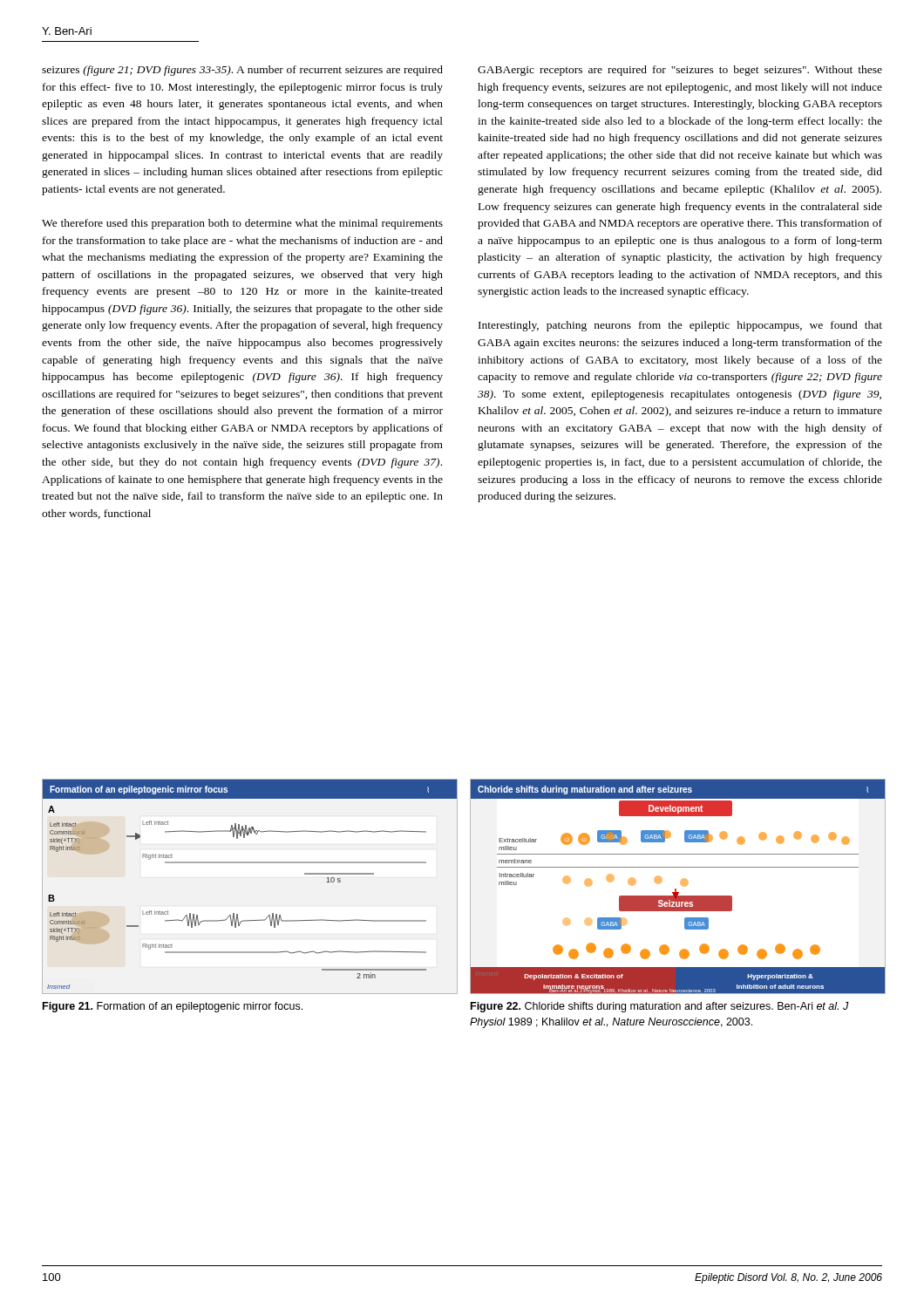This screenshot has width=924, height=1308.
Task: Click the caption that begins "Figure 21. Formation of an epileptogenic mirror"
Action: [173, 1006]
